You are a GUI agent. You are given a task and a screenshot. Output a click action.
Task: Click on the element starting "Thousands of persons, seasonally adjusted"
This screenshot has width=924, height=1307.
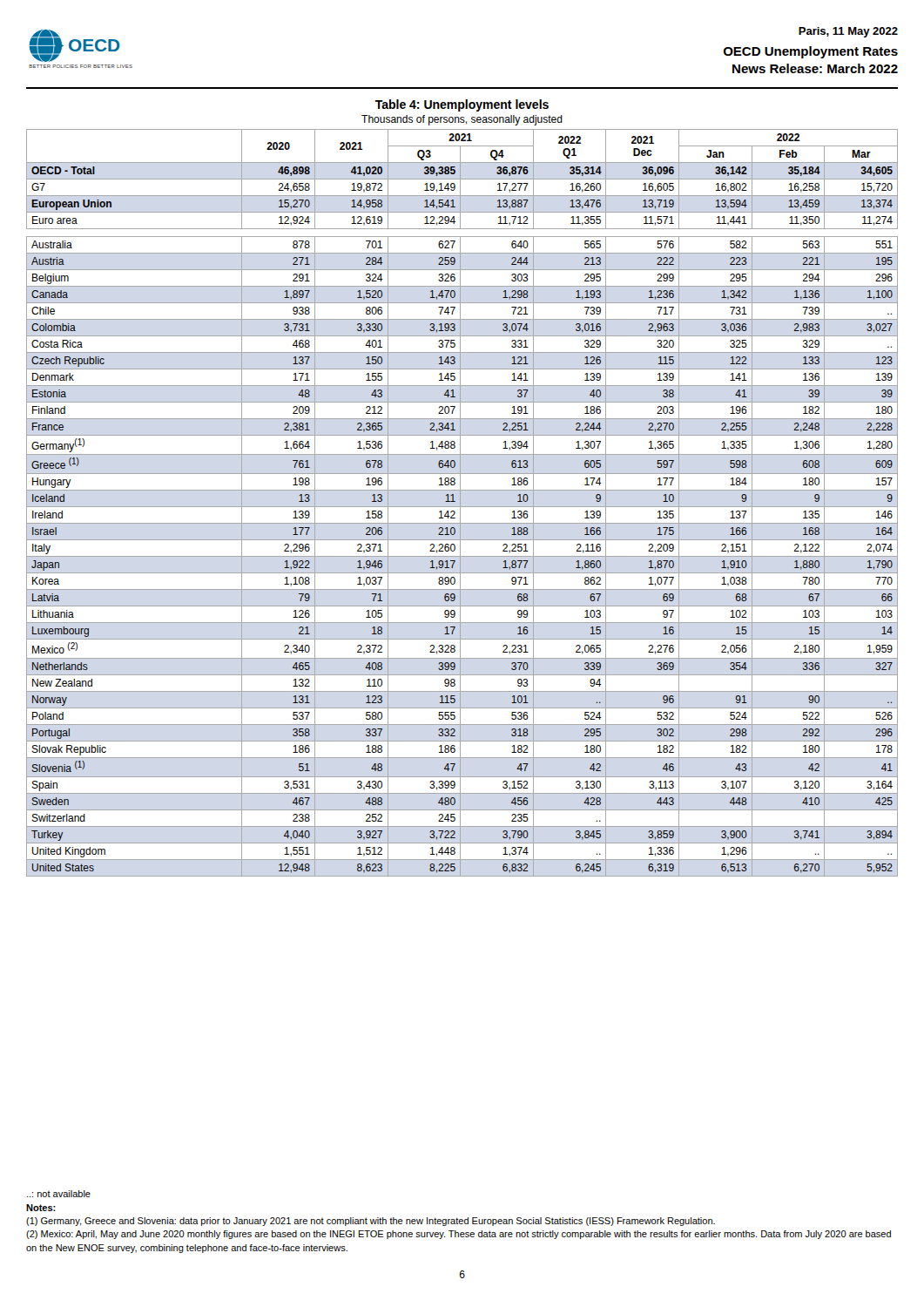click(462, 119)
